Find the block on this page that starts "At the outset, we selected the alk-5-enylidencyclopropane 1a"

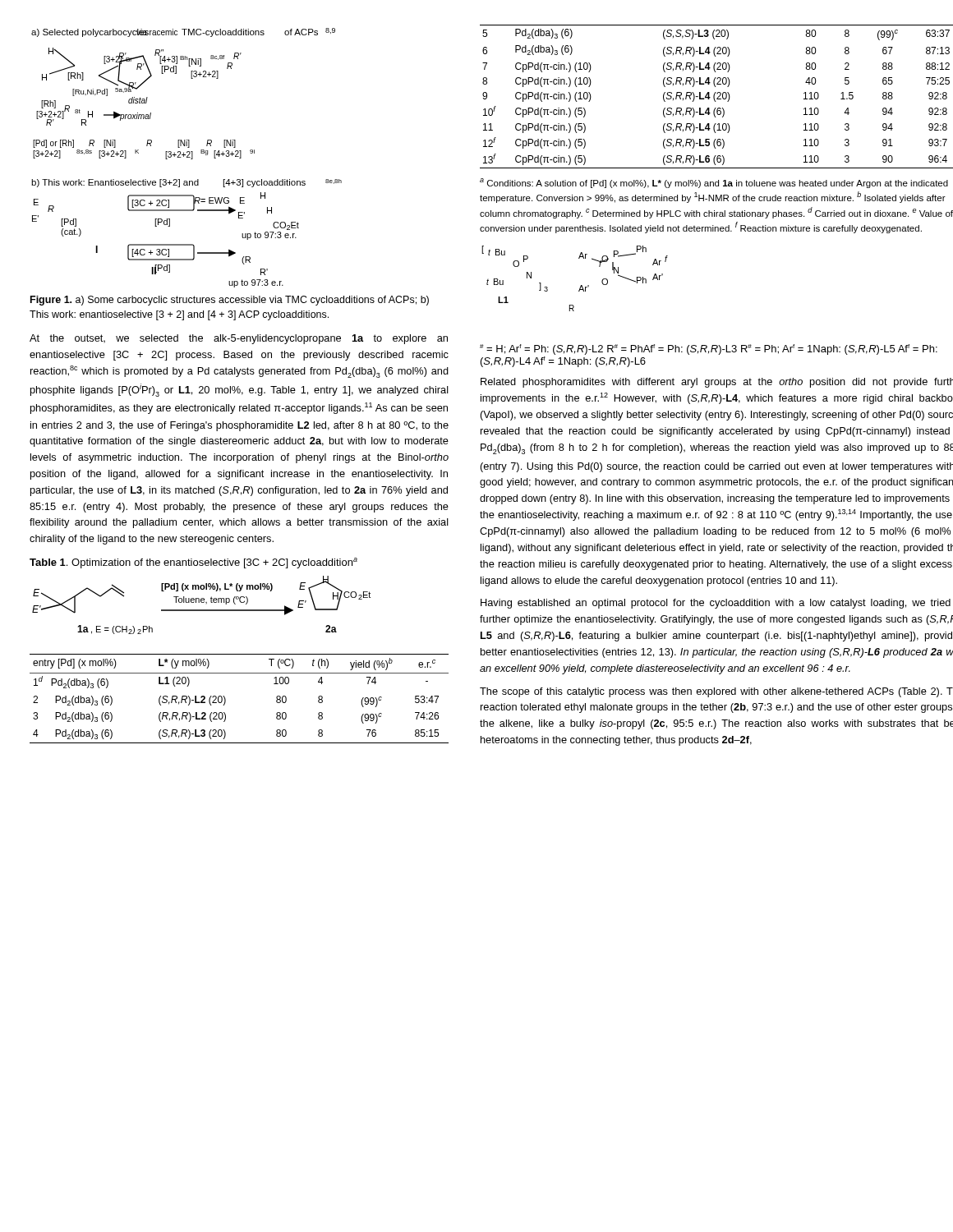click(x=239, y=438)
